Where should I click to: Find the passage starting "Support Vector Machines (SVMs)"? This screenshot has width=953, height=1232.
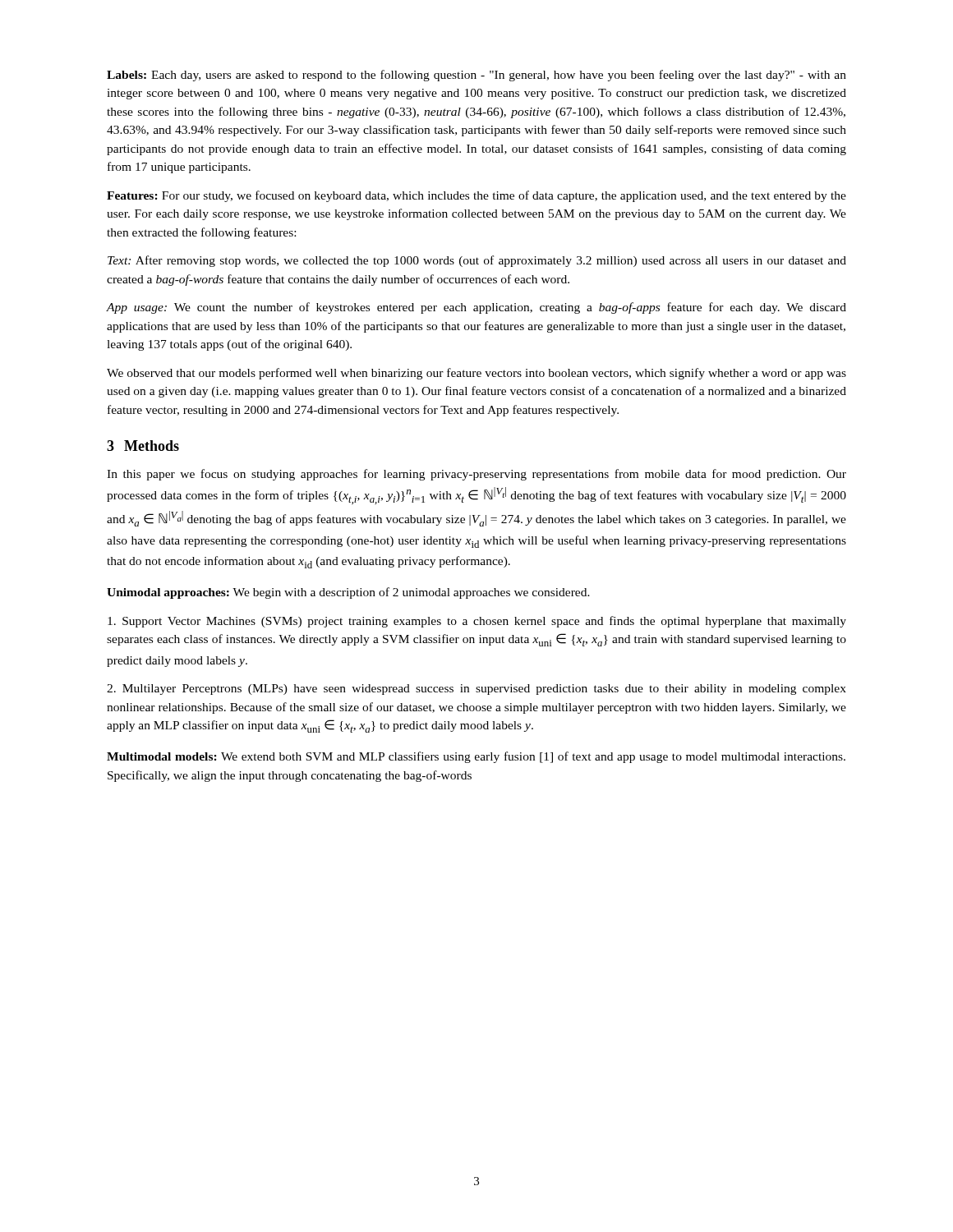pos(476,641)
